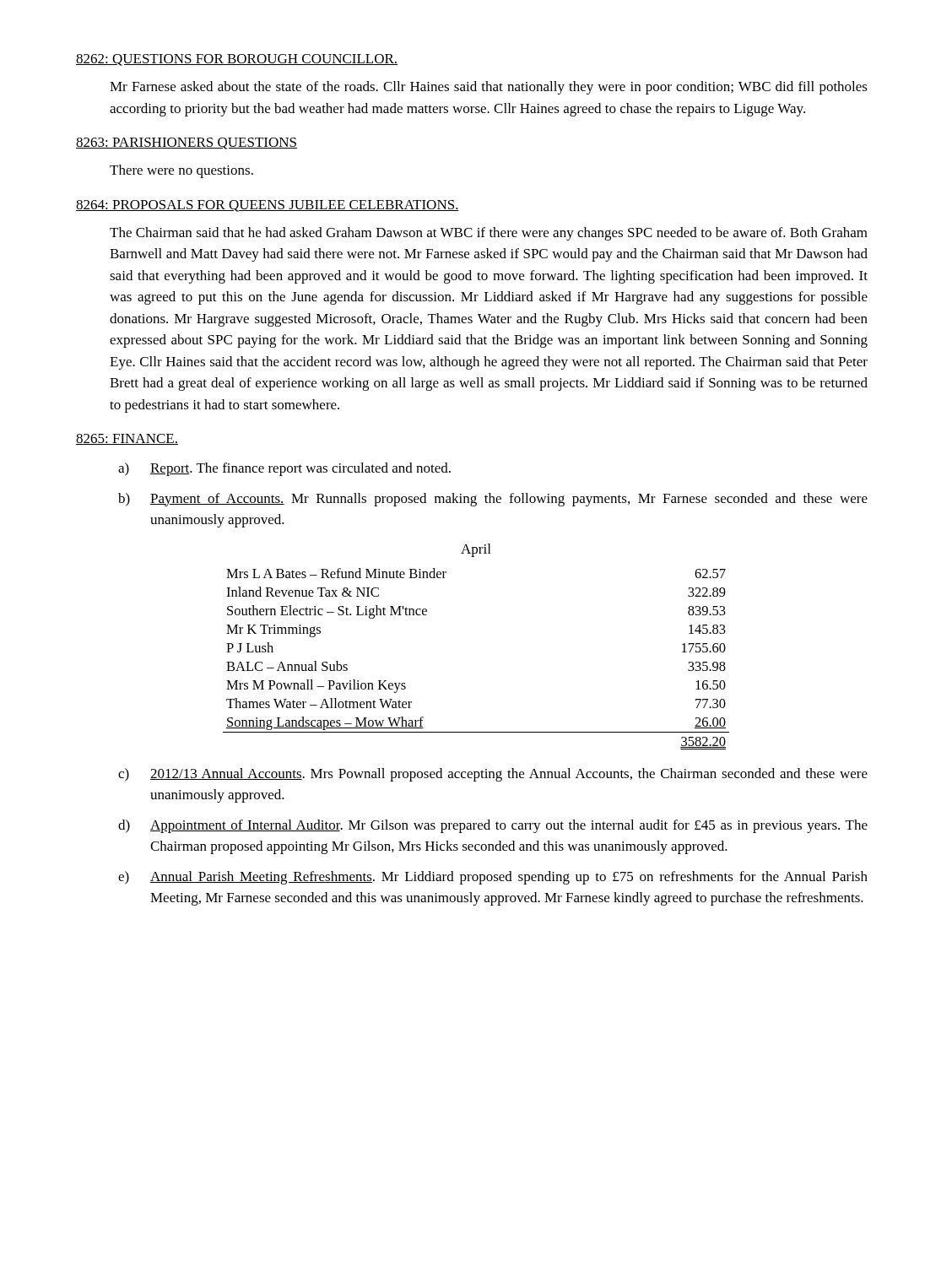Select the passage starting "e) Annual Parish Meeting Refreshments."
The image size is (952, 1266).
[497, 887]
